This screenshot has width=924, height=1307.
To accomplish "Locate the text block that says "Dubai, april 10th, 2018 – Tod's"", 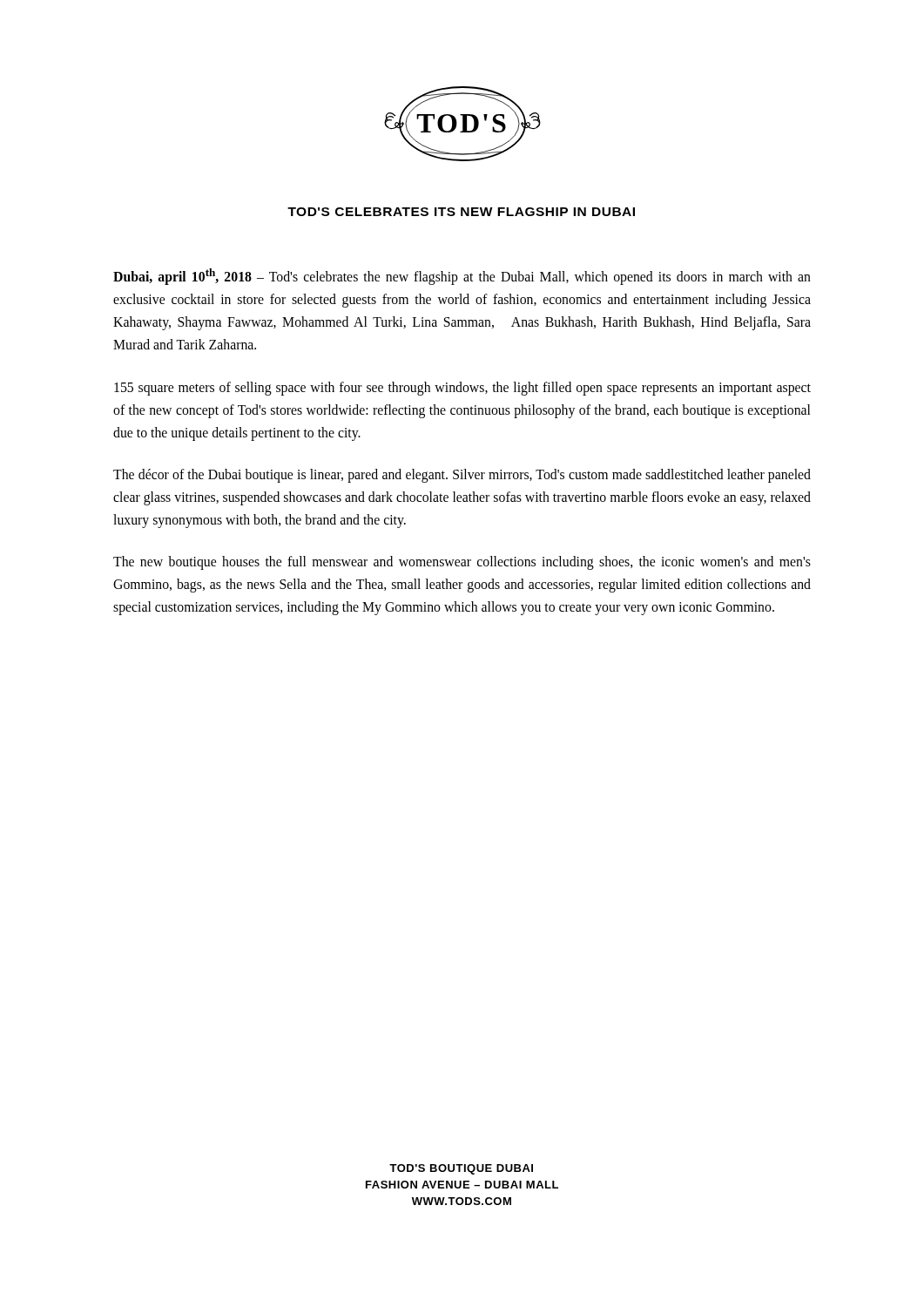I will (462, 309).
